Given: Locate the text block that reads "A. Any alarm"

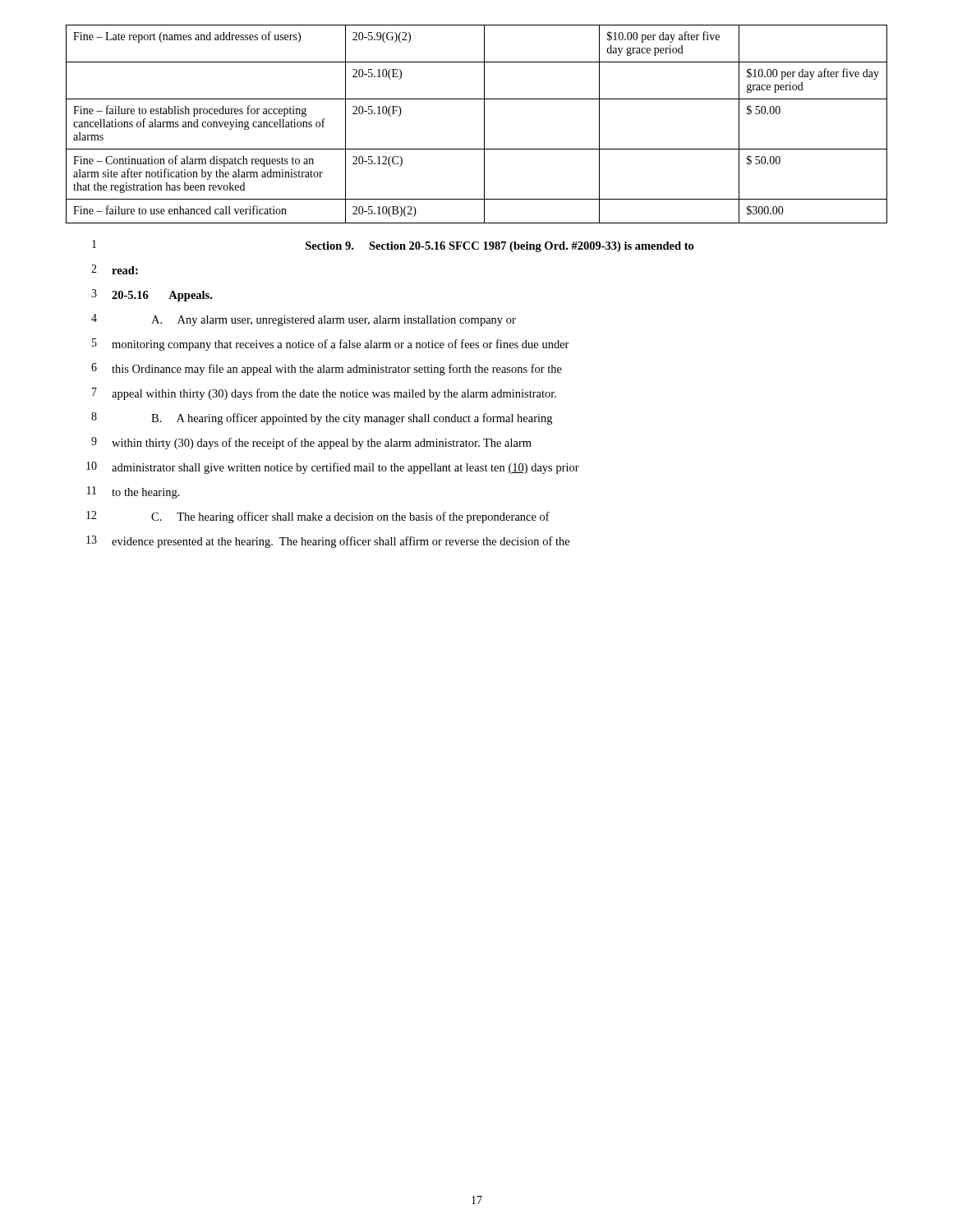Looking at the screenshot, I should tap(333, 320).
